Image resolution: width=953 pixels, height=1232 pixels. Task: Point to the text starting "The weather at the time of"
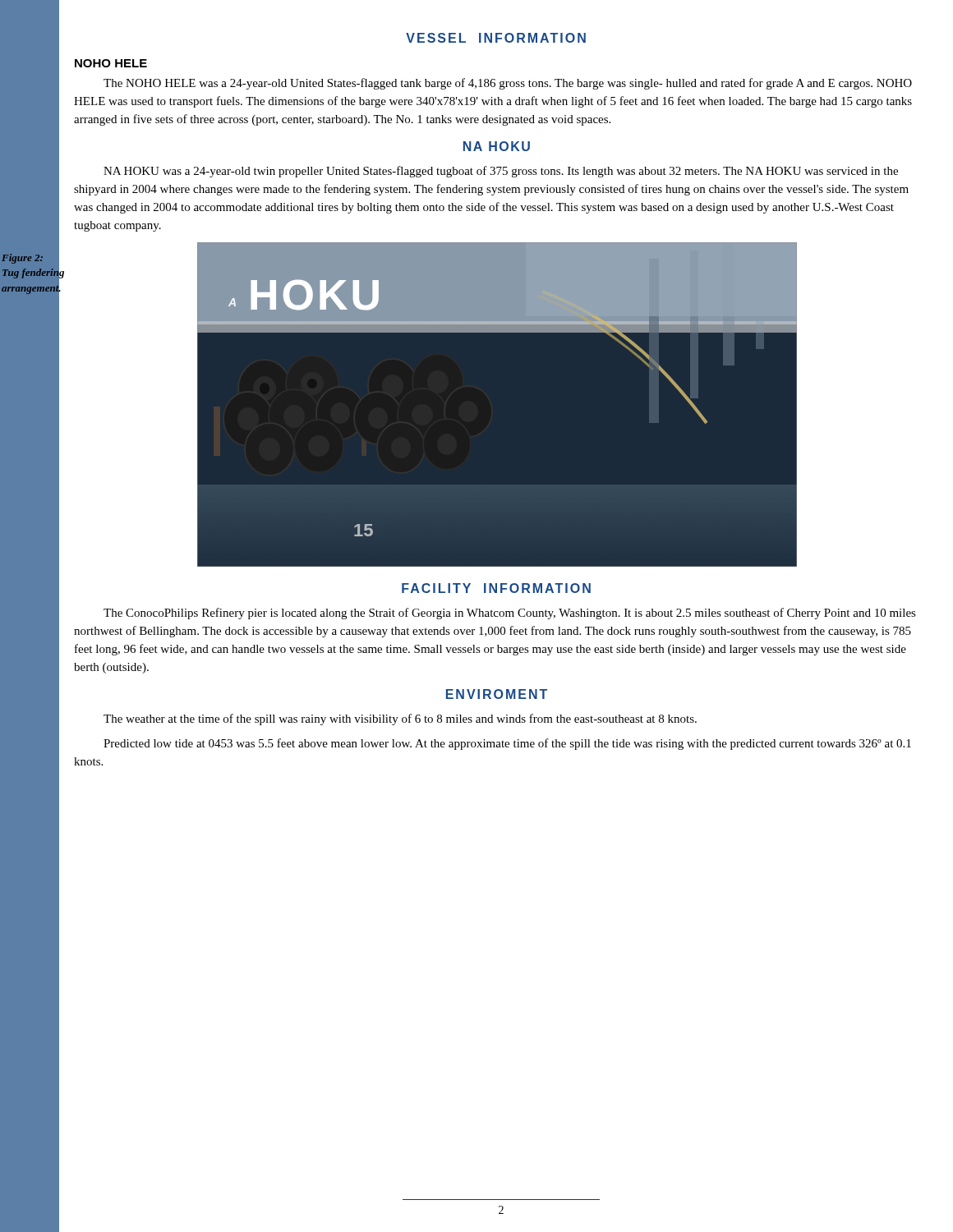coord(497,741)
